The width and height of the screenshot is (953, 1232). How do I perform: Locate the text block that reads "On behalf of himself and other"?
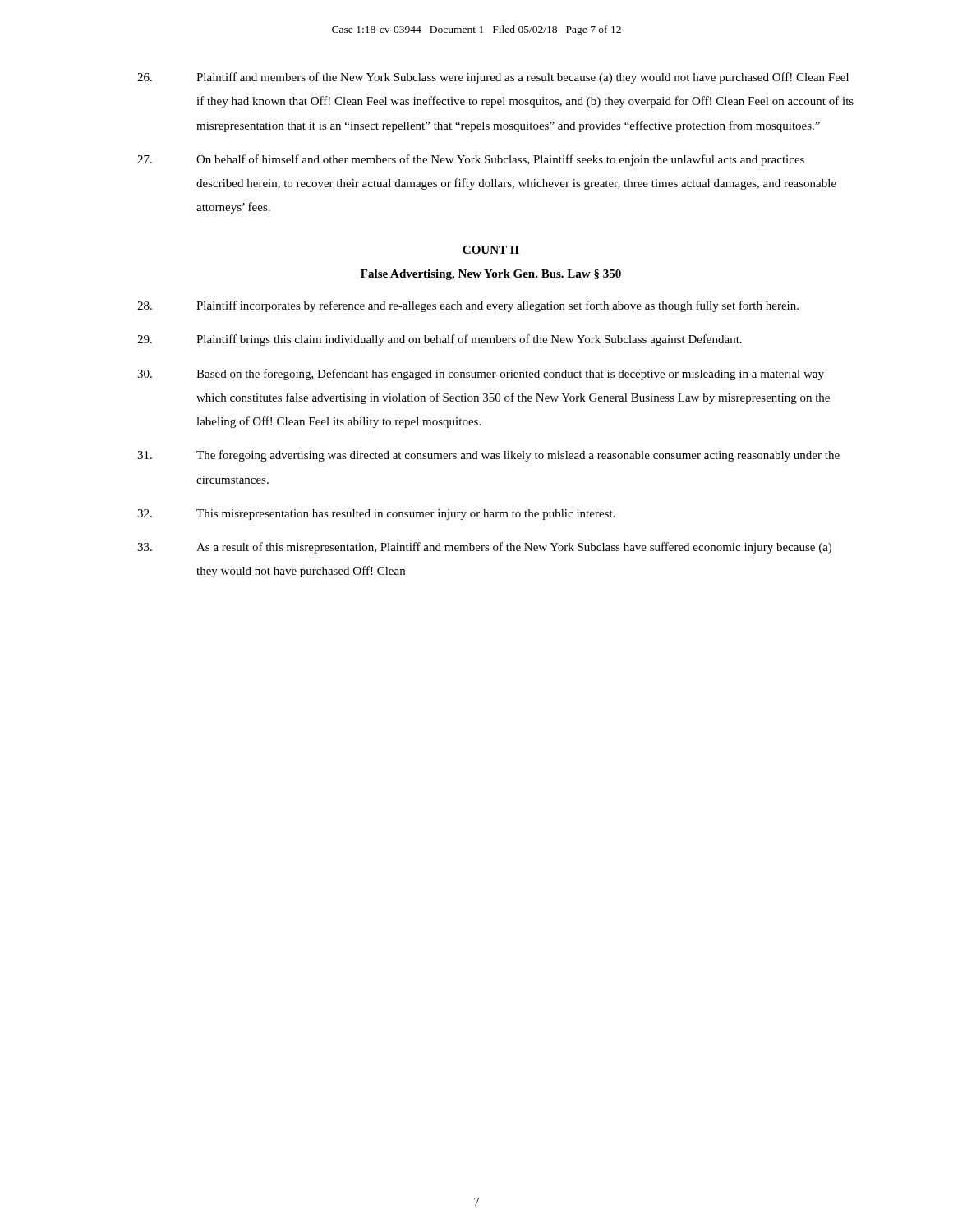tap(491, 184)
